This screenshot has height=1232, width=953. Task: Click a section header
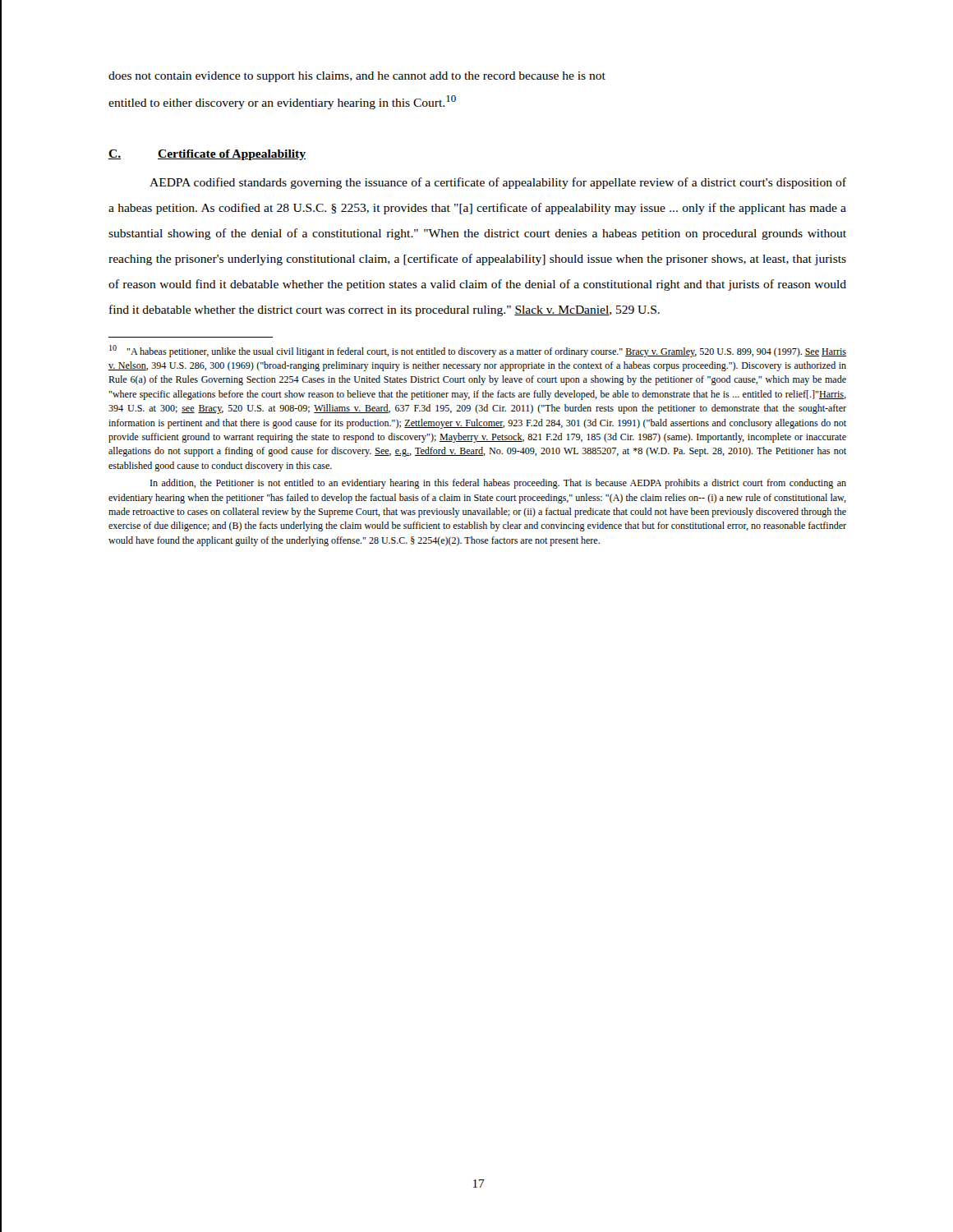click(x=207, y=153)
